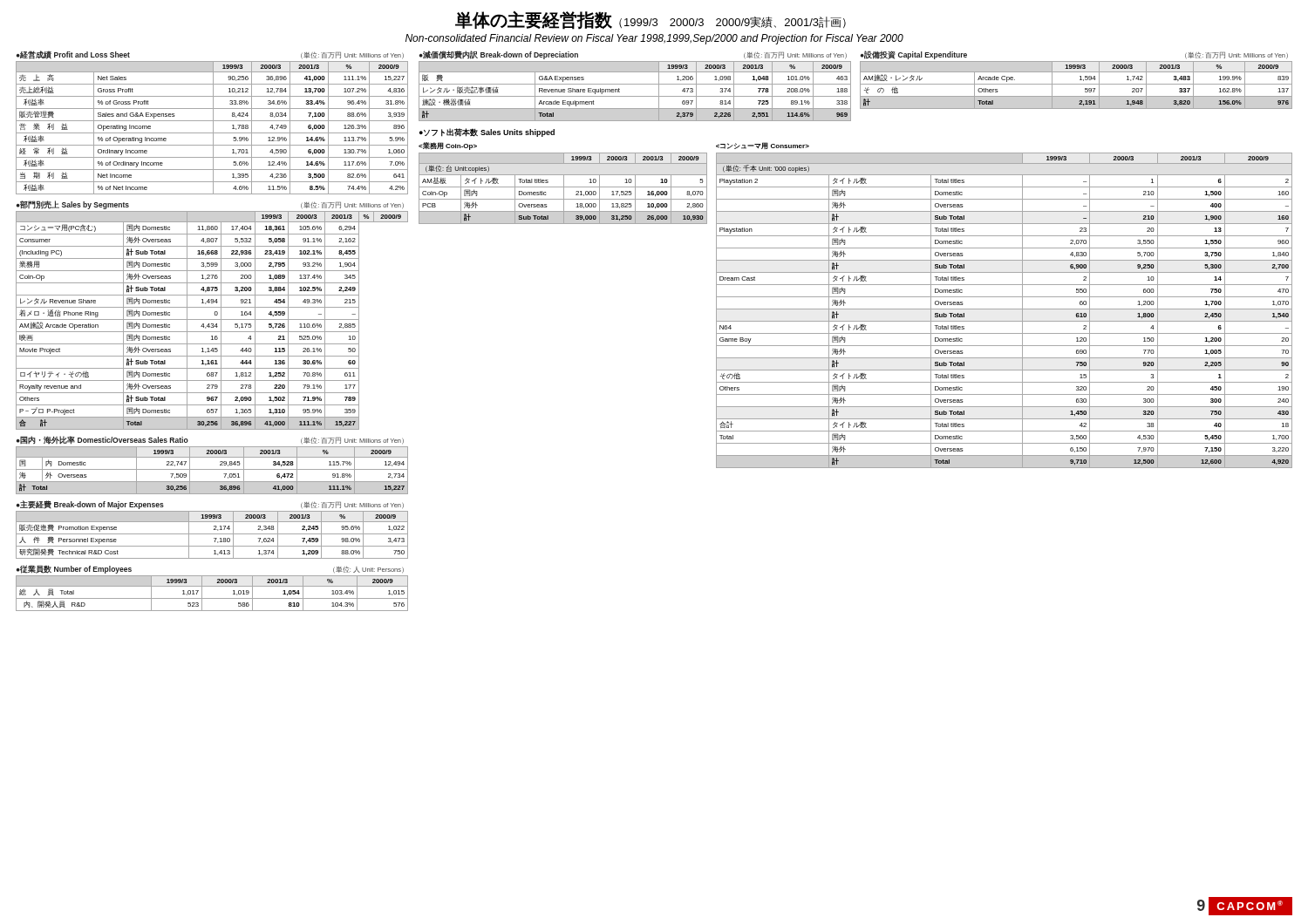Select the table that reads "内 Domestic"

212,465
